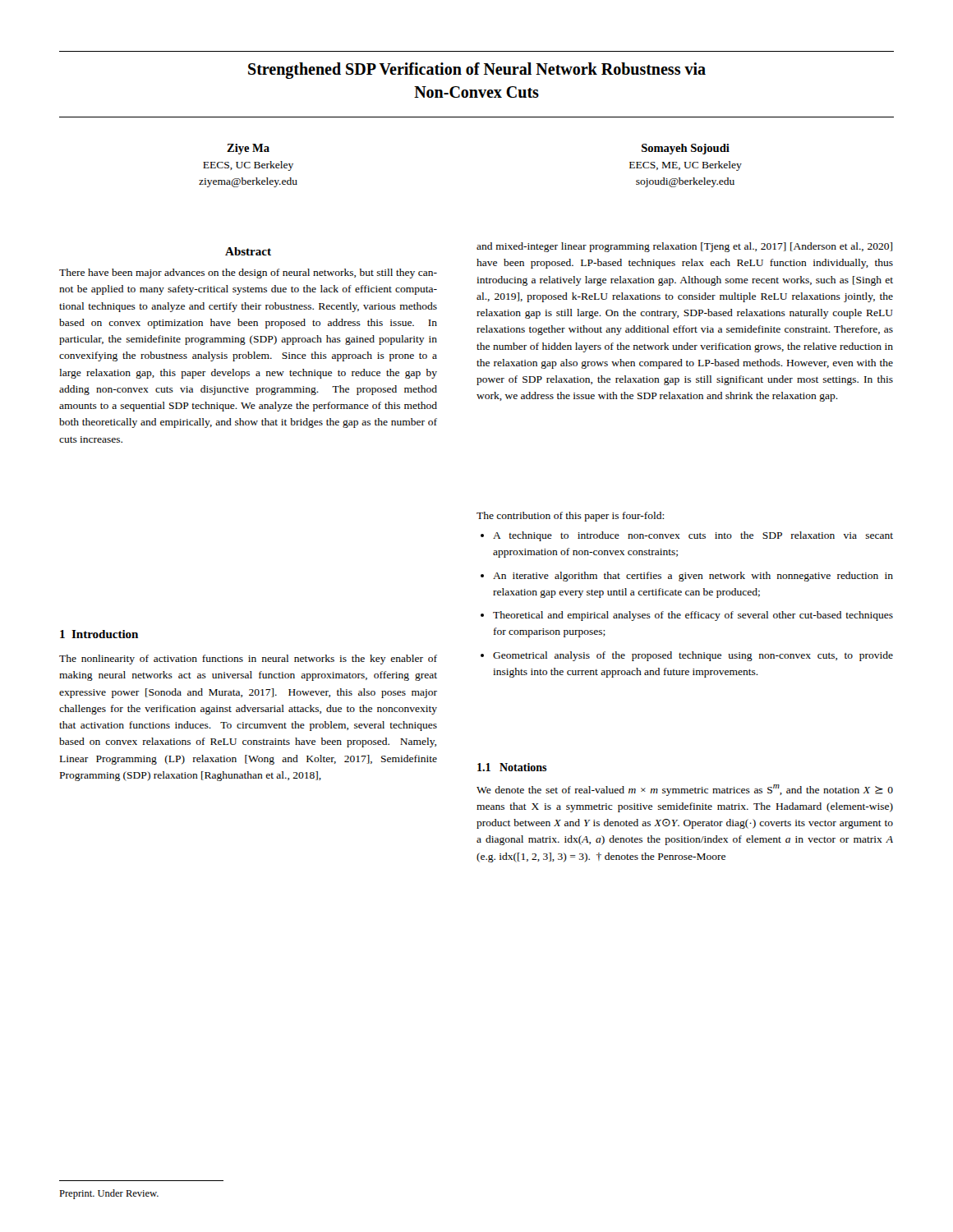Find the text block that reads "and mixed-integer linear programming relaxation [Tjeng et"
Screen dimensions: 1232x953
pyautogui.click(x=685, y=321)
